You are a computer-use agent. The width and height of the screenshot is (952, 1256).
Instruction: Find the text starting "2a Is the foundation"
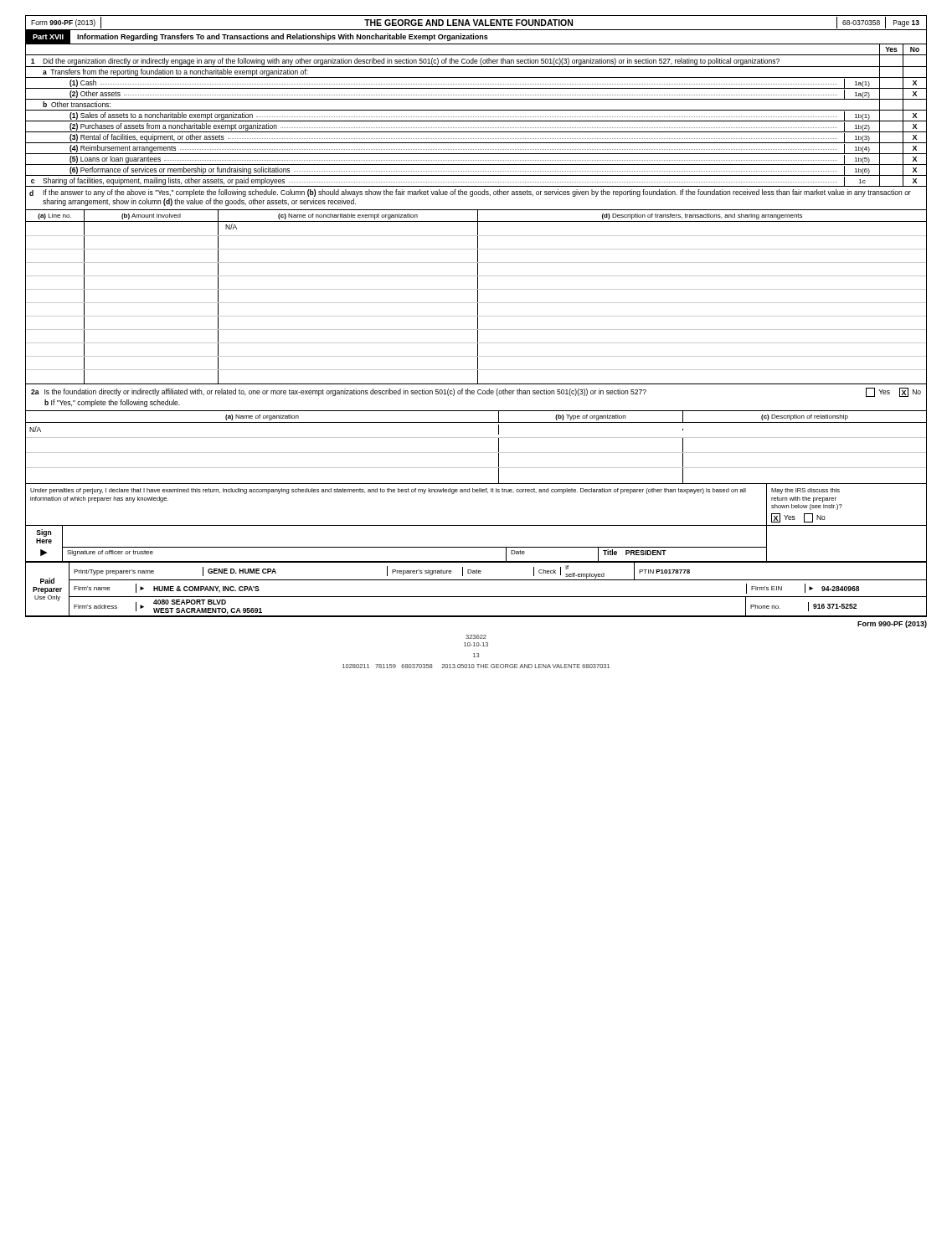click(x=476, y=397)
